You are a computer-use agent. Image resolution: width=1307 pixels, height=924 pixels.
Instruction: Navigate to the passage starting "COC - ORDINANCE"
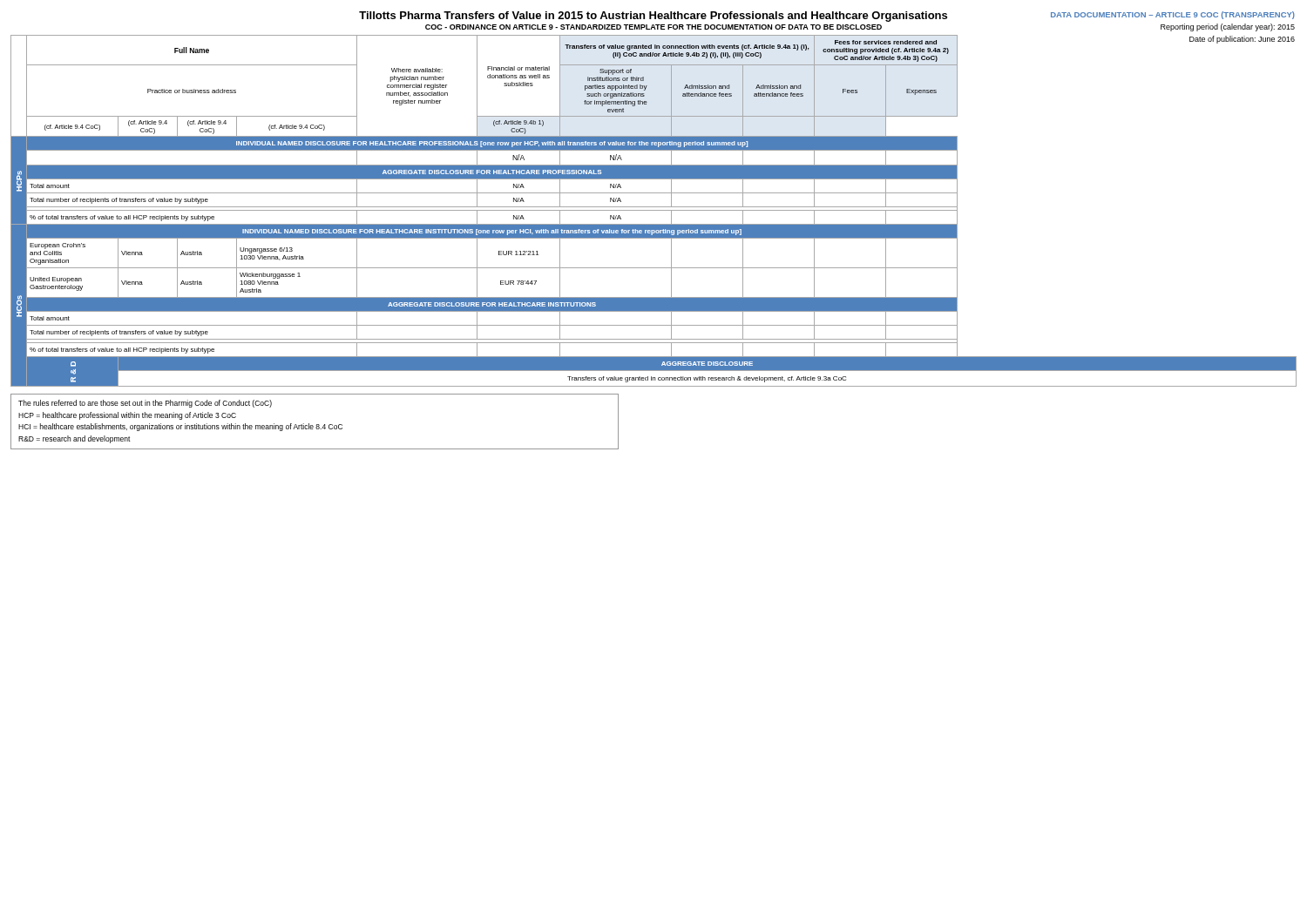654,27
